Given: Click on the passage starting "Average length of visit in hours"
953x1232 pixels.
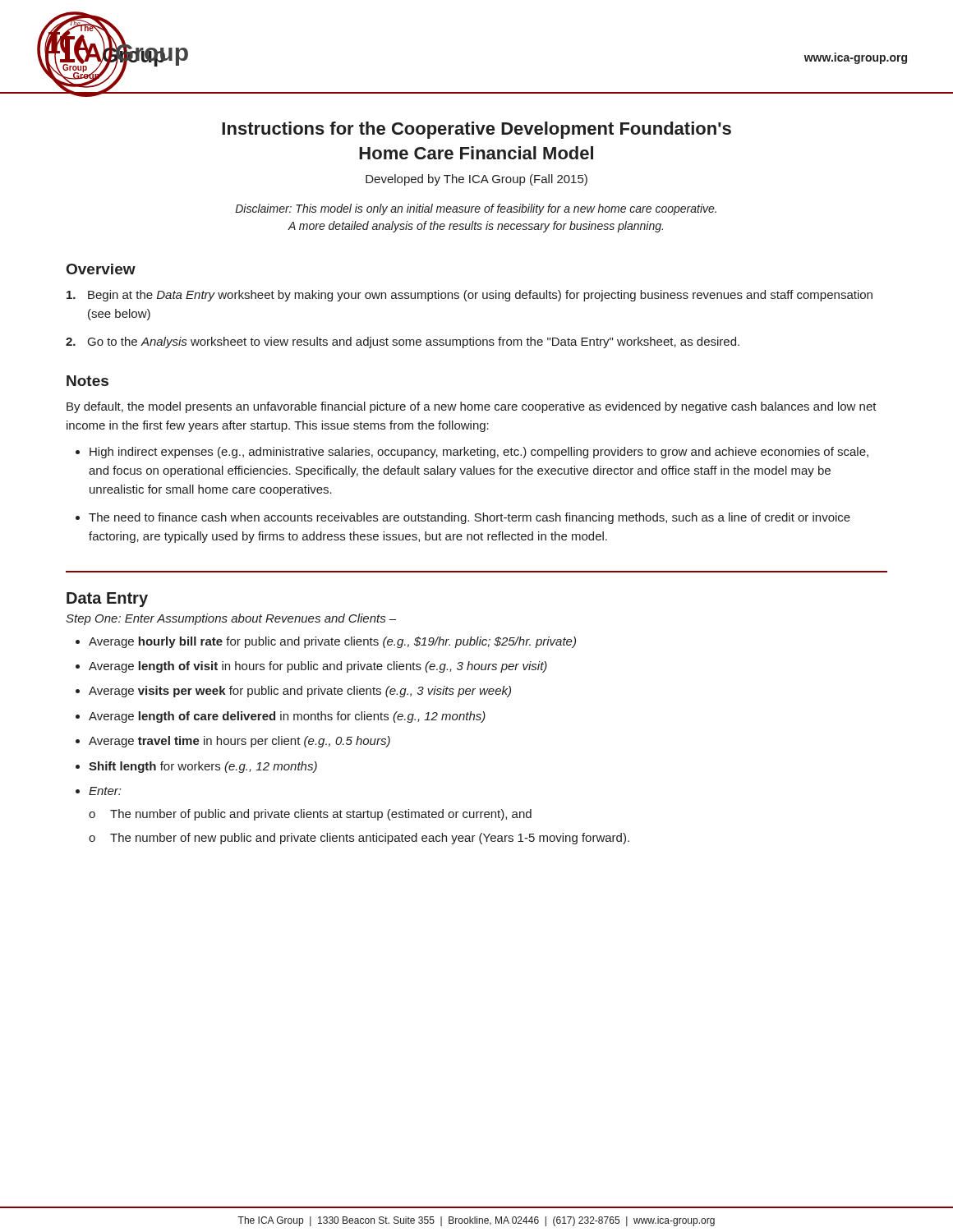Looking at the screenshot, I should pyautogui.click(x=318, y=666).
